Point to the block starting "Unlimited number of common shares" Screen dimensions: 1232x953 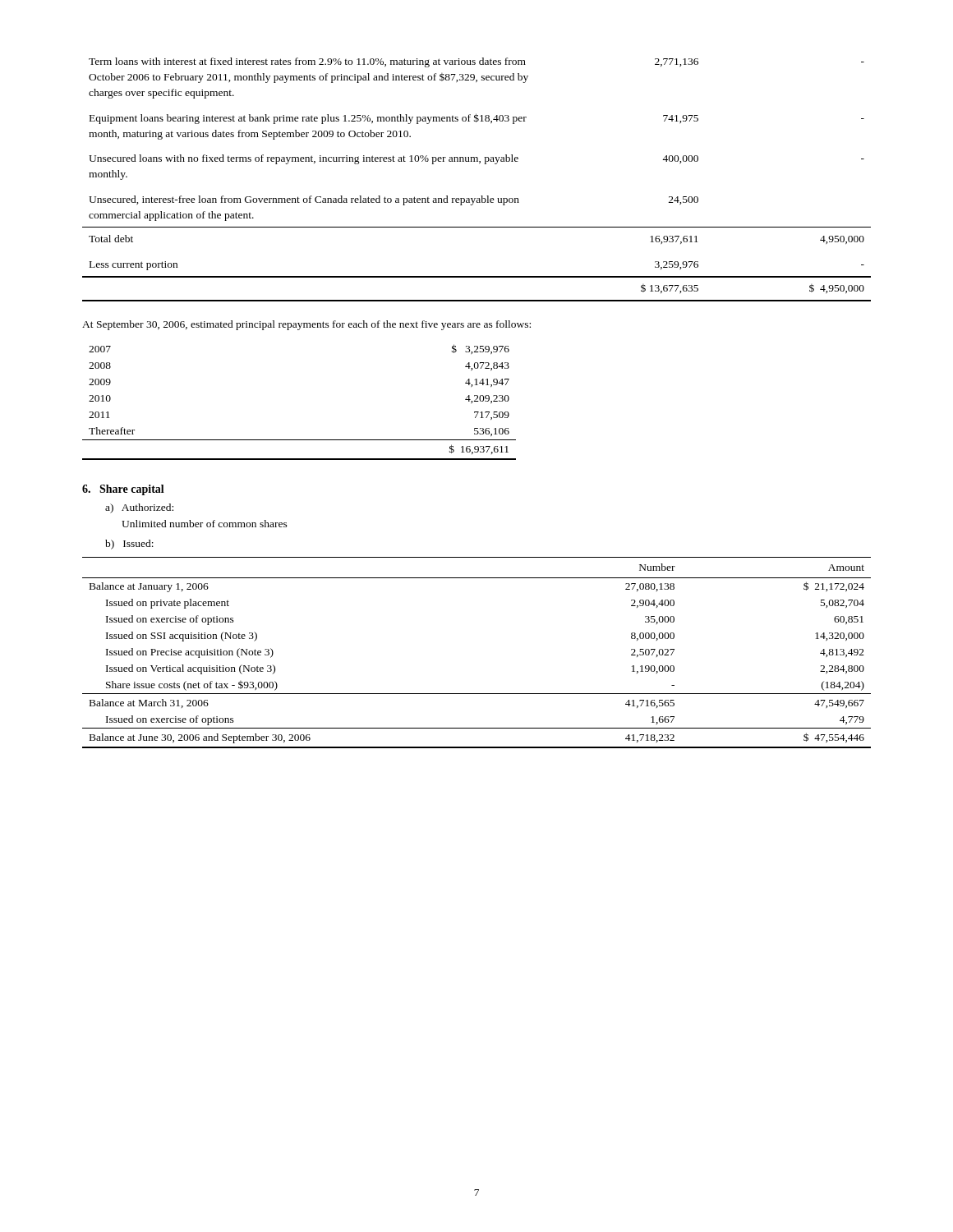(x=204, y=524)
